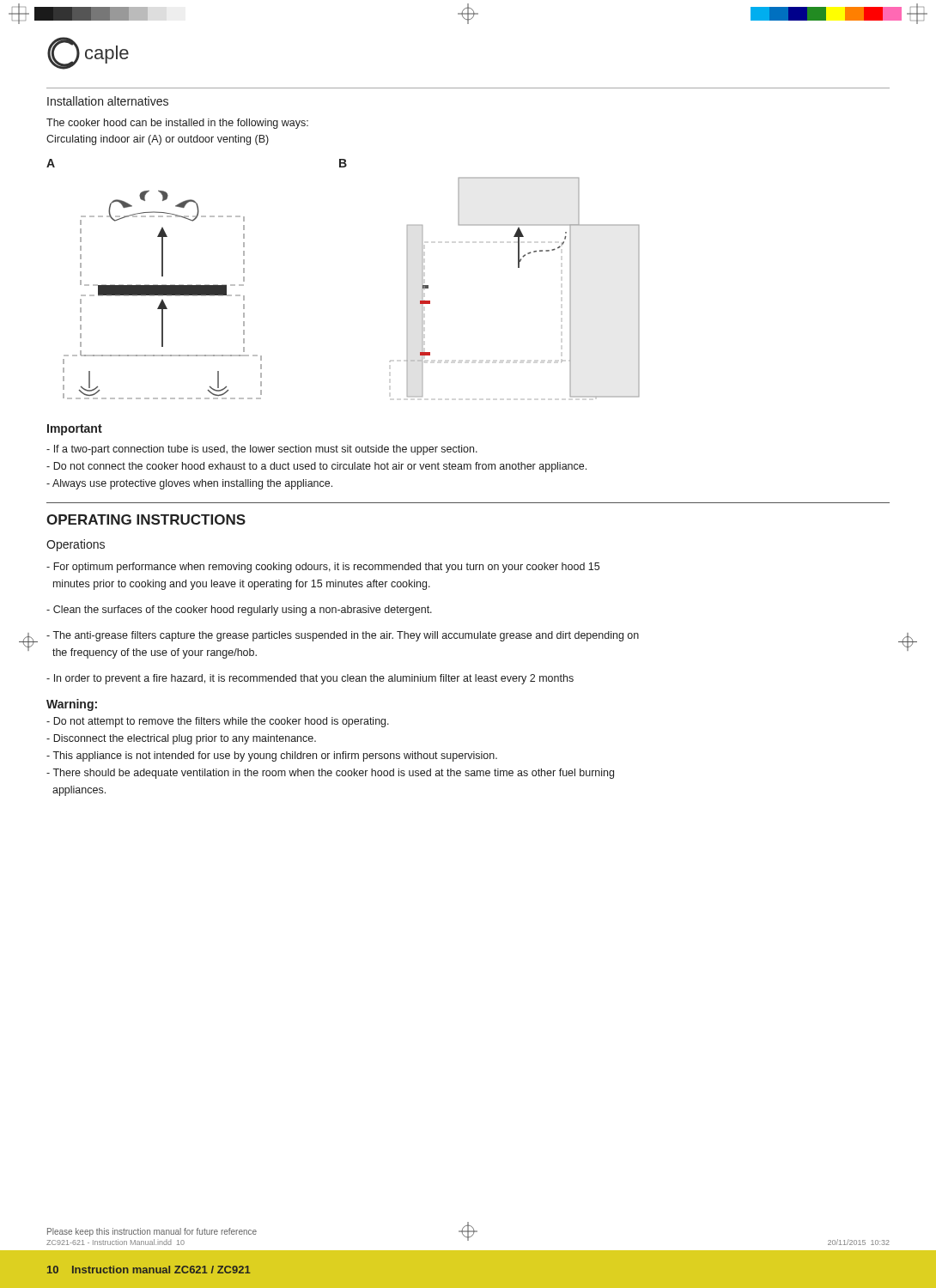Find the list item containing "Do not attempt to remove"
Image resolution: width=936 pixels, height=1288 pixels.
click(x=218, y=721)
